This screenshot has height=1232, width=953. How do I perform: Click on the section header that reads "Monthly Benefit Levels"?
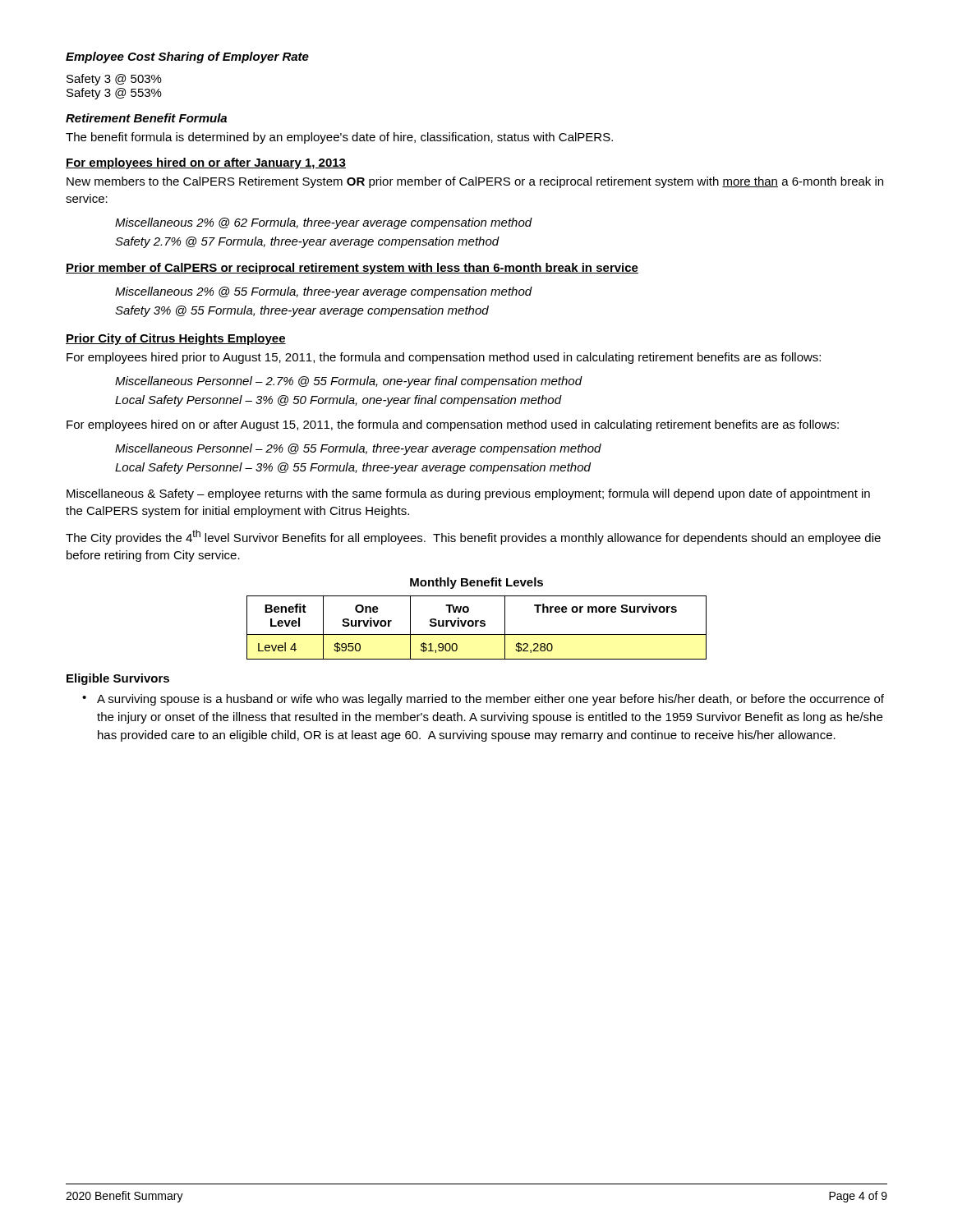476,582
